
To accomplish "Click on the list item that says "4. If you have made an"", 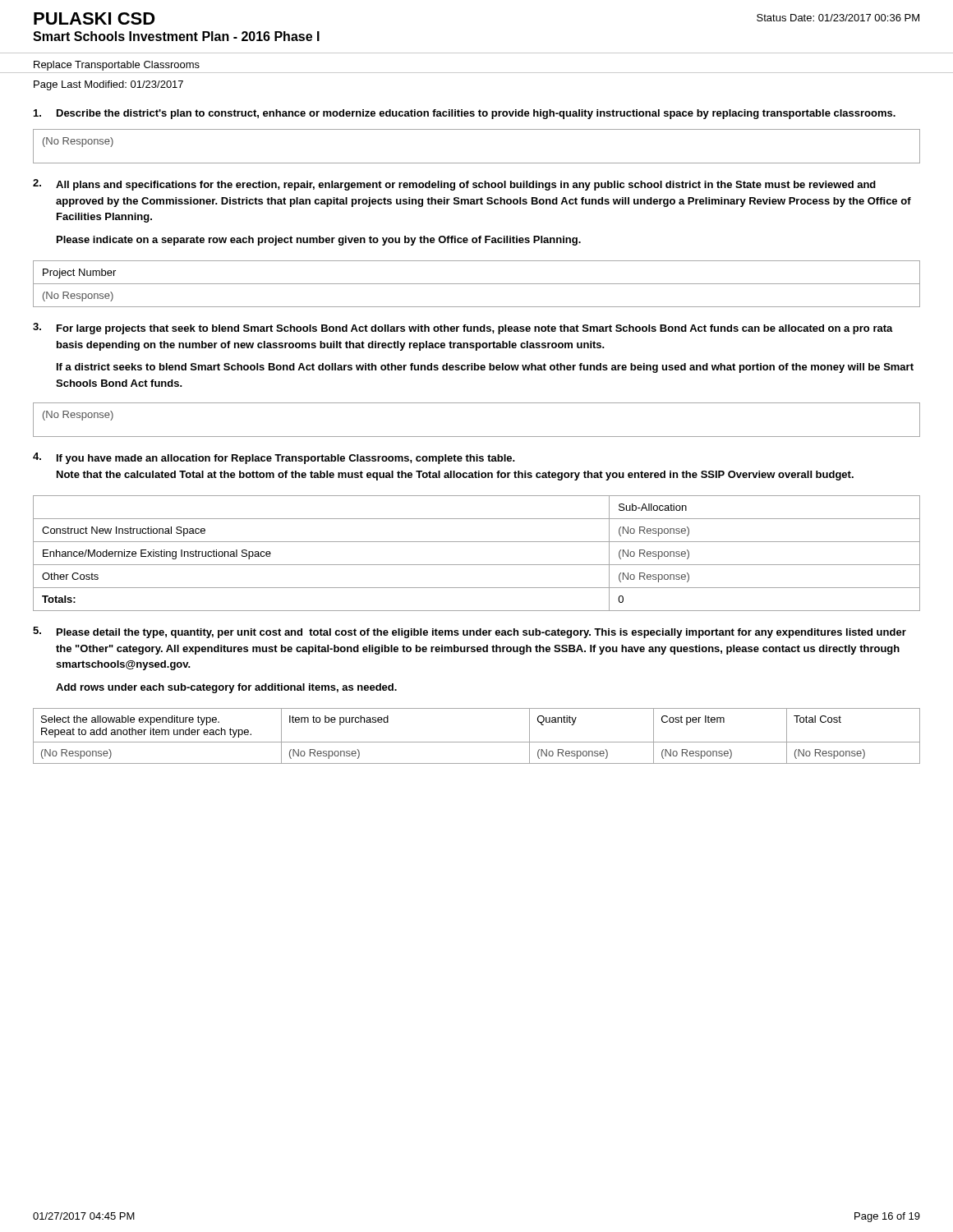I will click(x=443, y=469).
